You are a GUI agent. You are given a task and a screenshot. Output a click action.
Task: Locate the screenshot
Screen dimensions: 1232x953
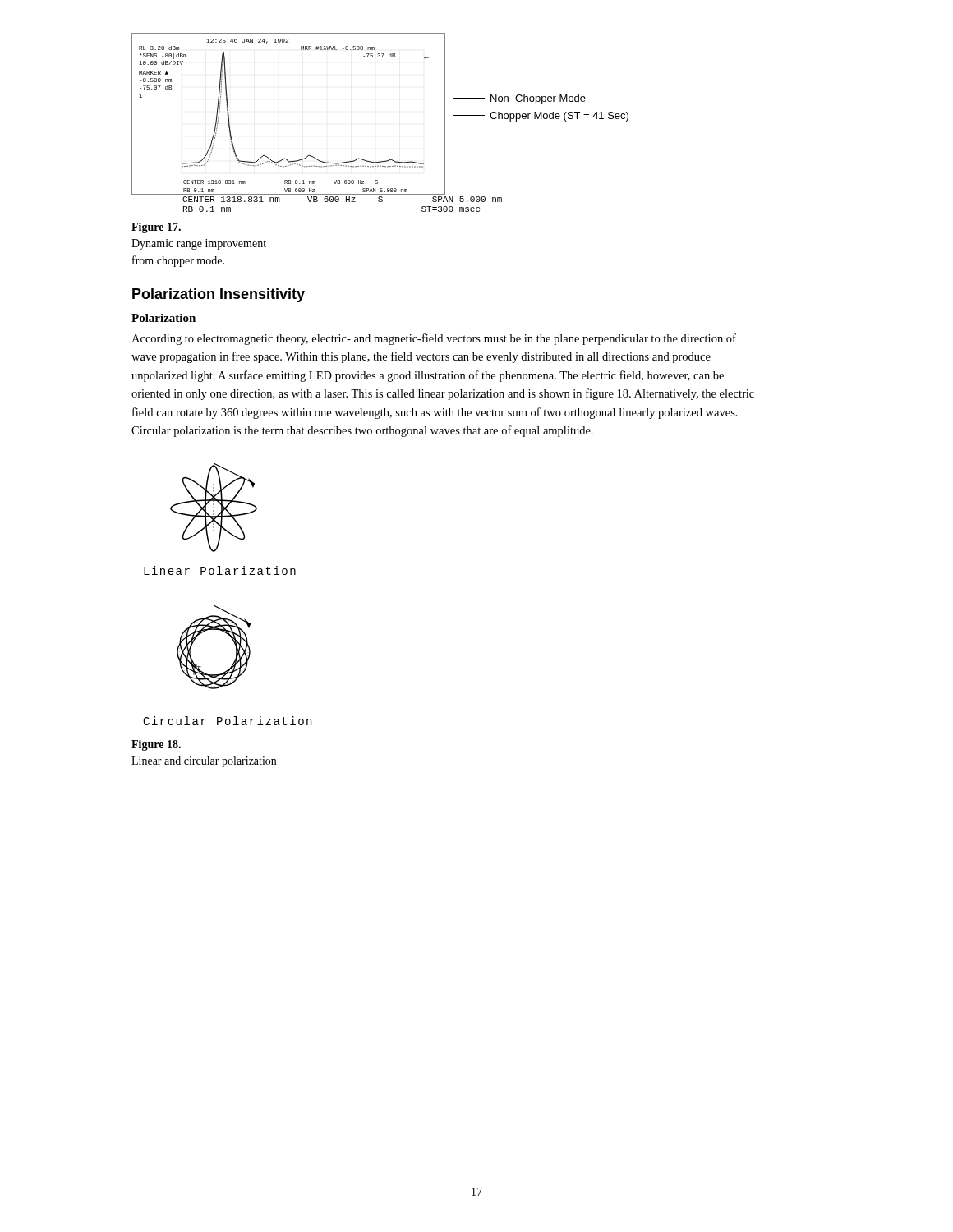[x=444, y=124]
